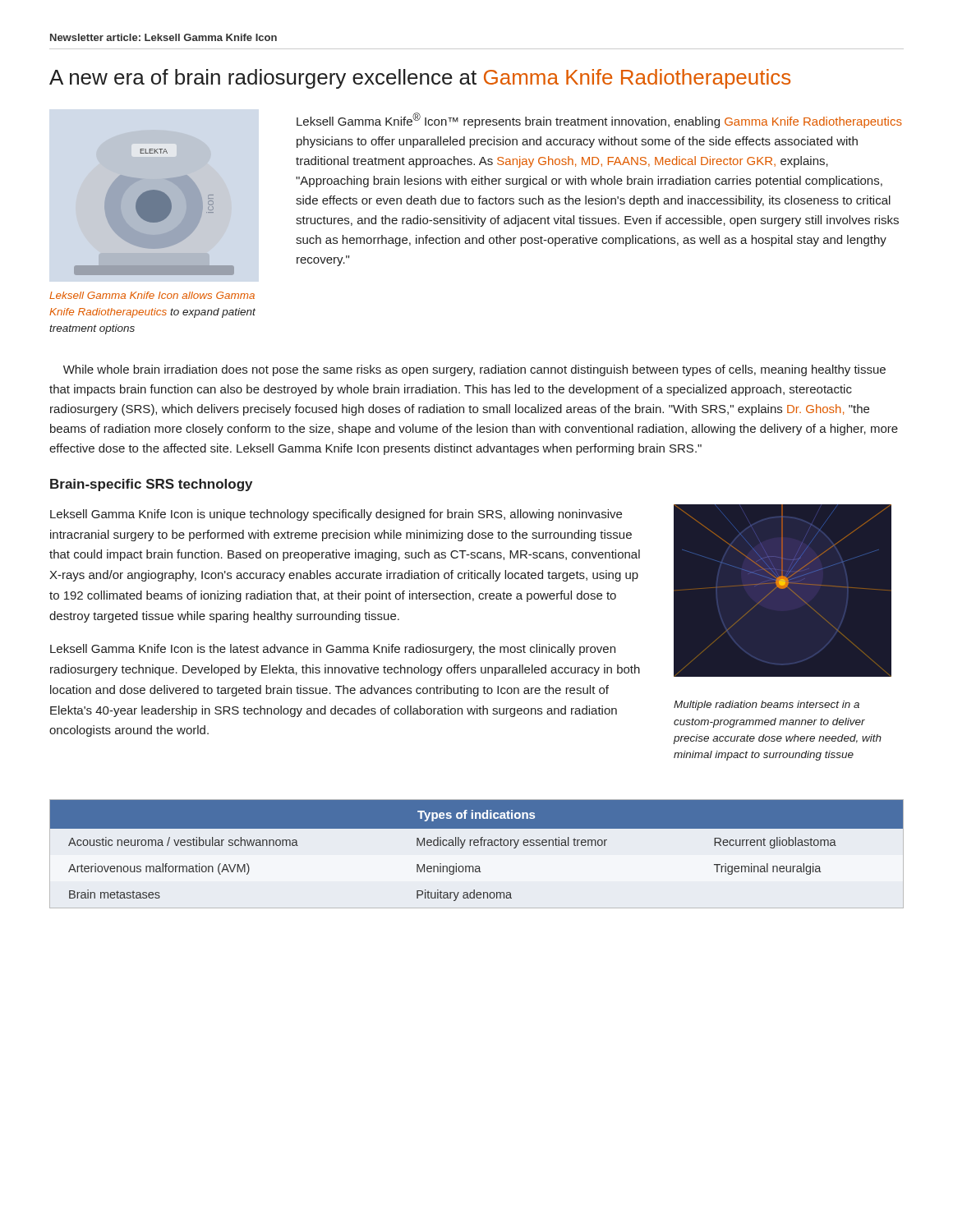Viewport: 953px width, 1232px height.
Task: Click the caption that begins "Multiple radiation beams intersect in a custom-programmed"
Action: tap(783, 730)
